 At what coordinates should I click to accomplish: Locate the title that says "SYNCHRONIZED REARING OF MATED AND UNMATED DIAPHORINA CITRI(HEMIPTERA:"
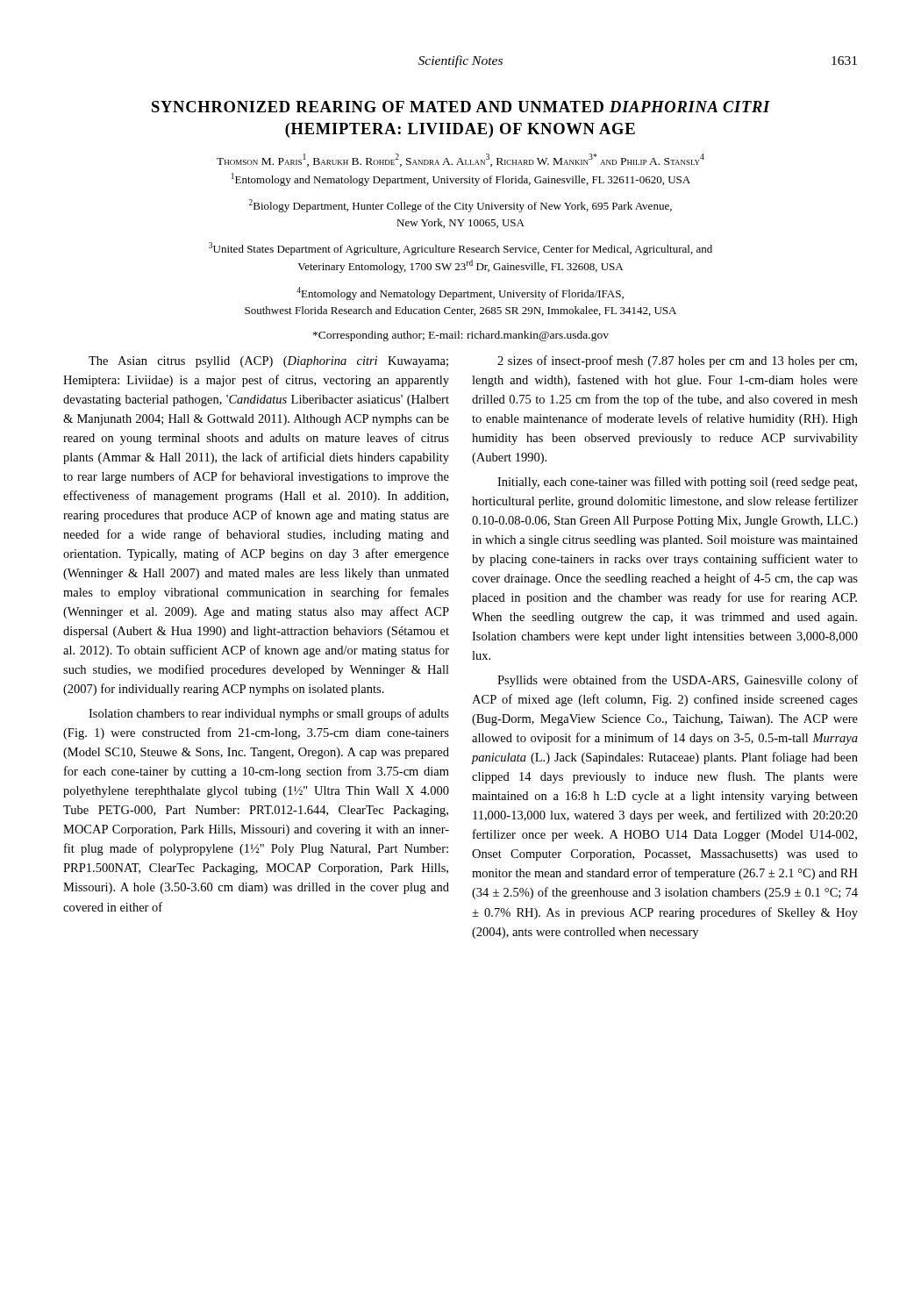click(x=460, y=118)
